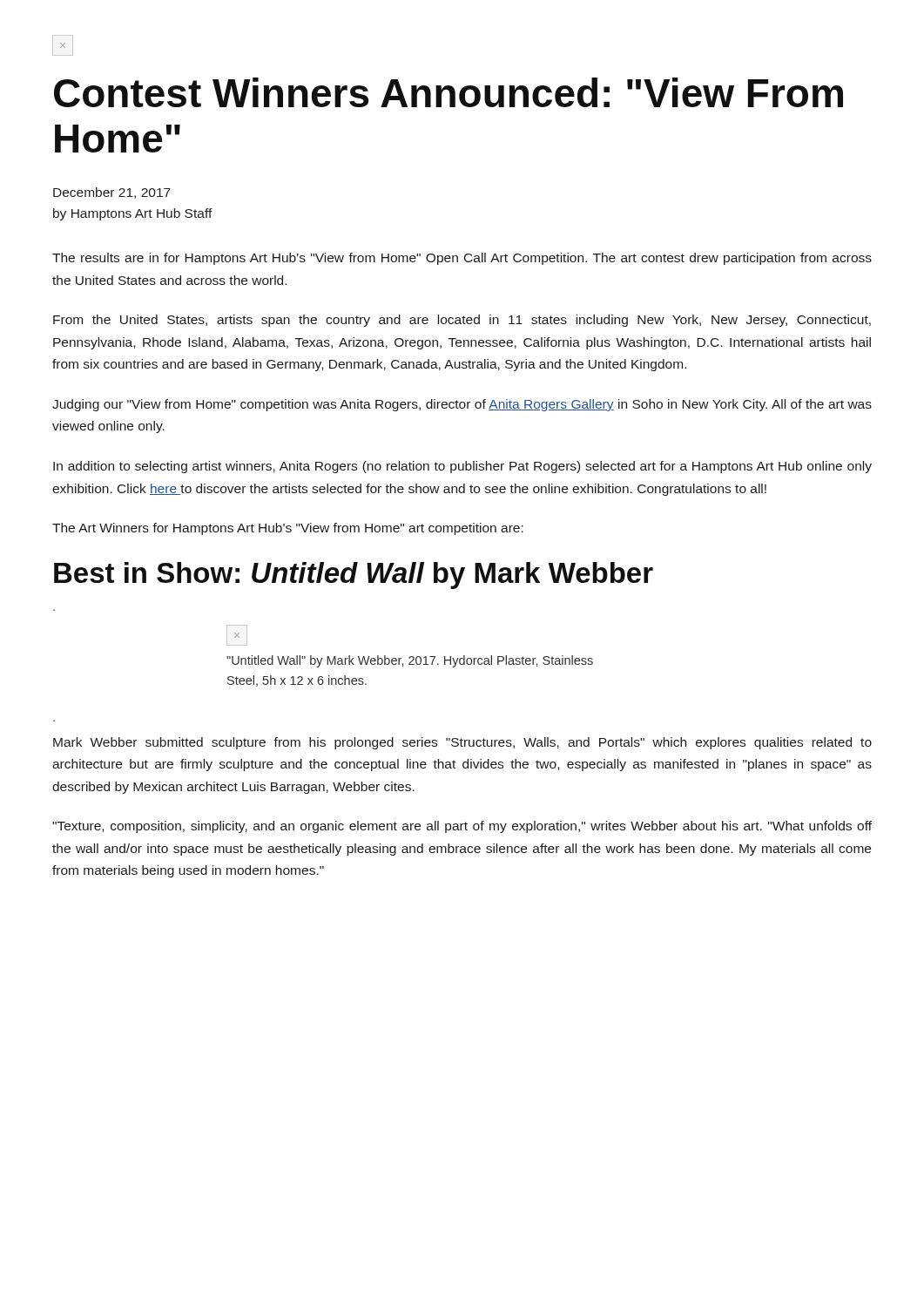
Task: Find the passage starting "Mark Webber submitted sculpture from his"
Action: tap(462, 764)
